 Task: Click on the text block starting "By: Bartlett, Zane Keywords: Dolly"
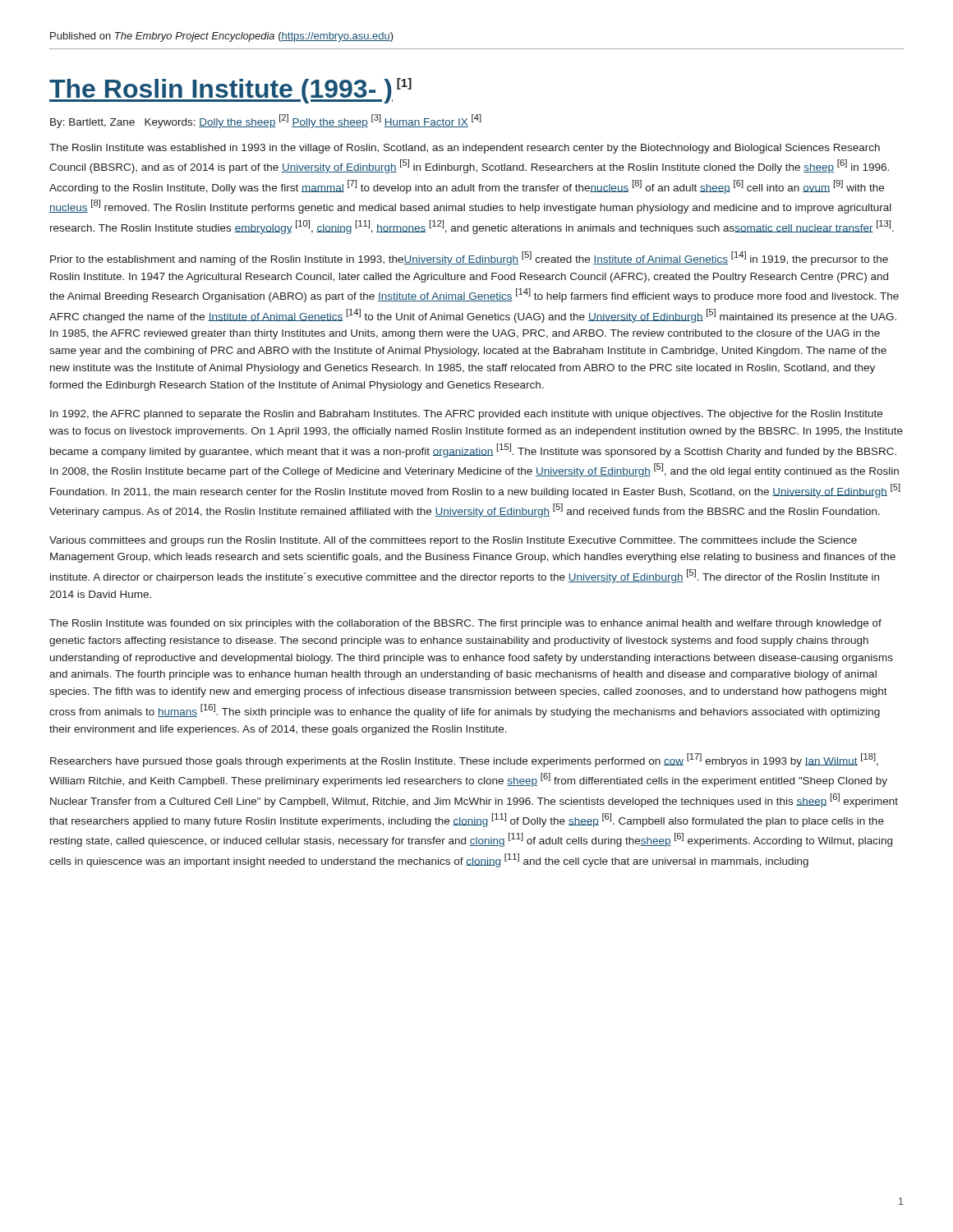265,120
